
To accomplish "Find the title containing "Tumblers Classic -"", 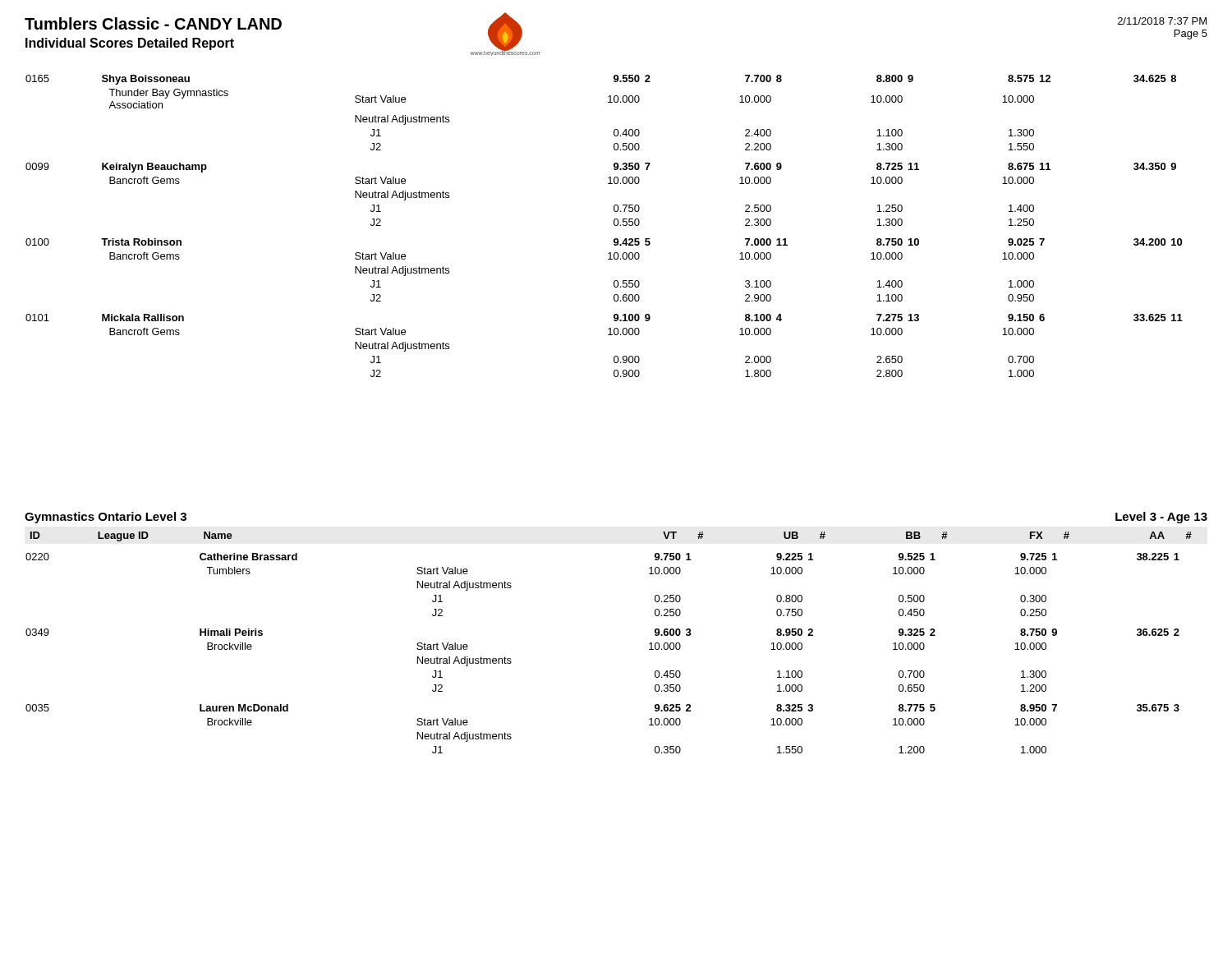I will (154, 24).
